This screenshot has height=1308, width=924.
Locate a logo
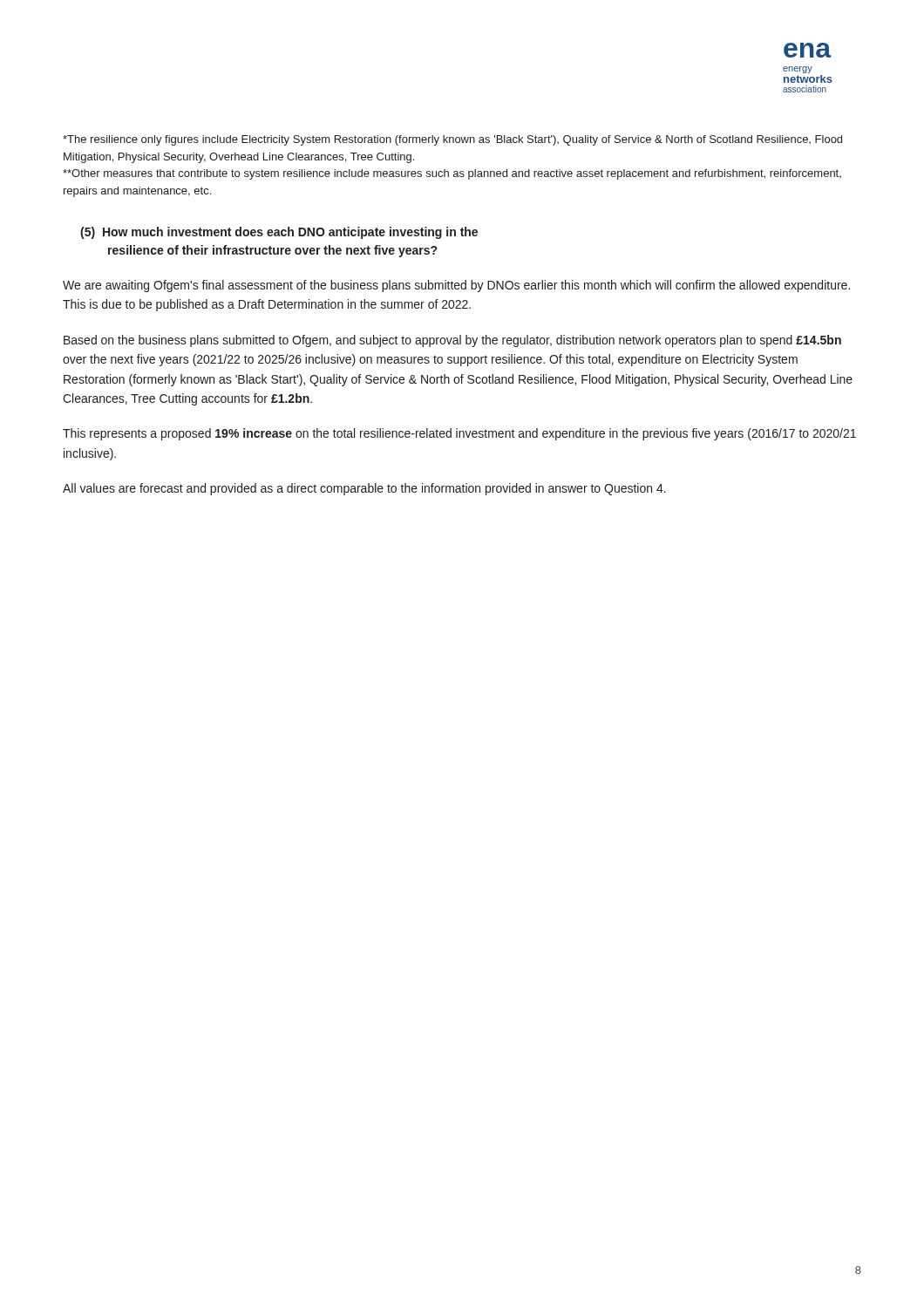(x=829, y=63)
